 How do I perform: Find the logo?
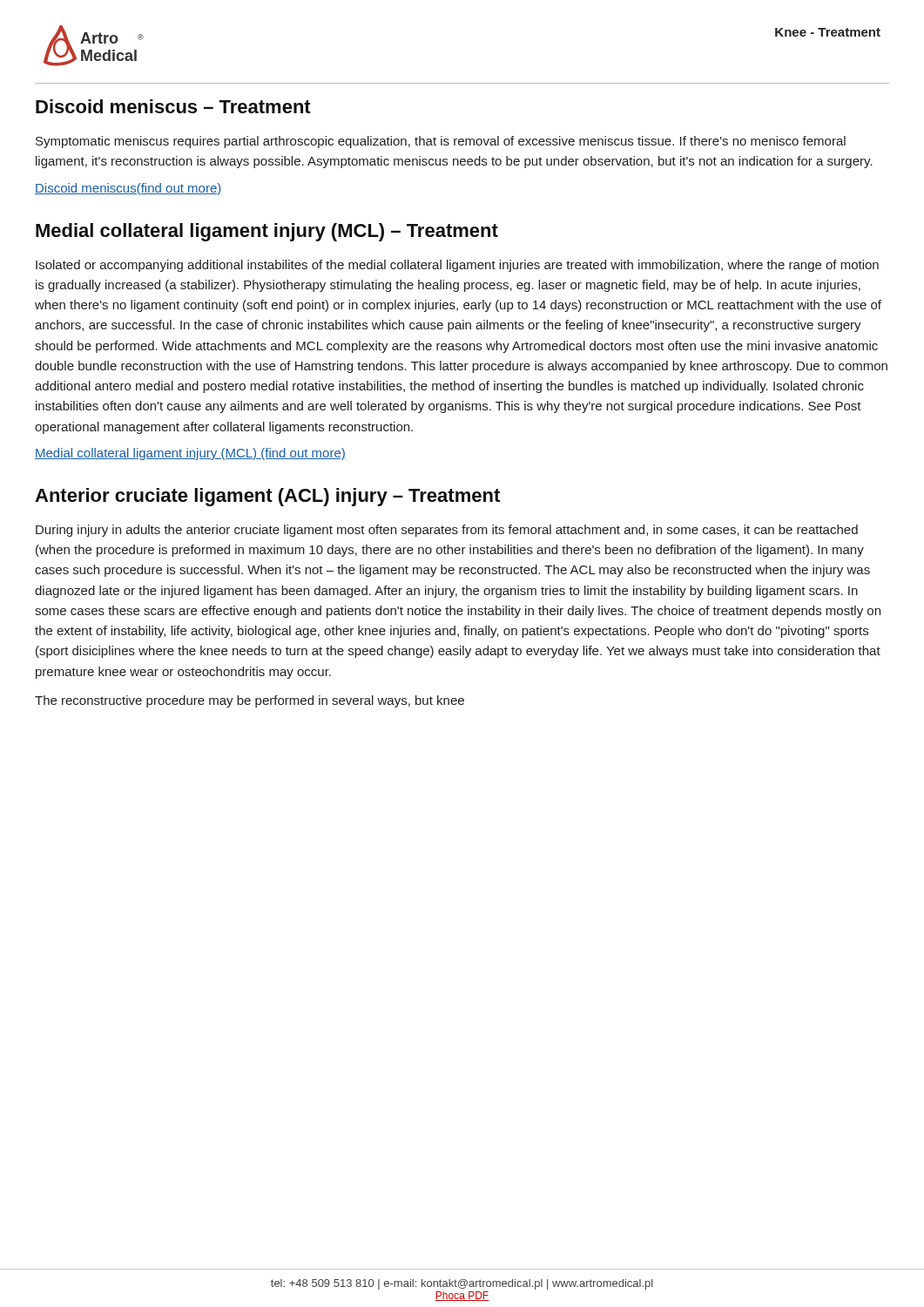pos(91,44)
